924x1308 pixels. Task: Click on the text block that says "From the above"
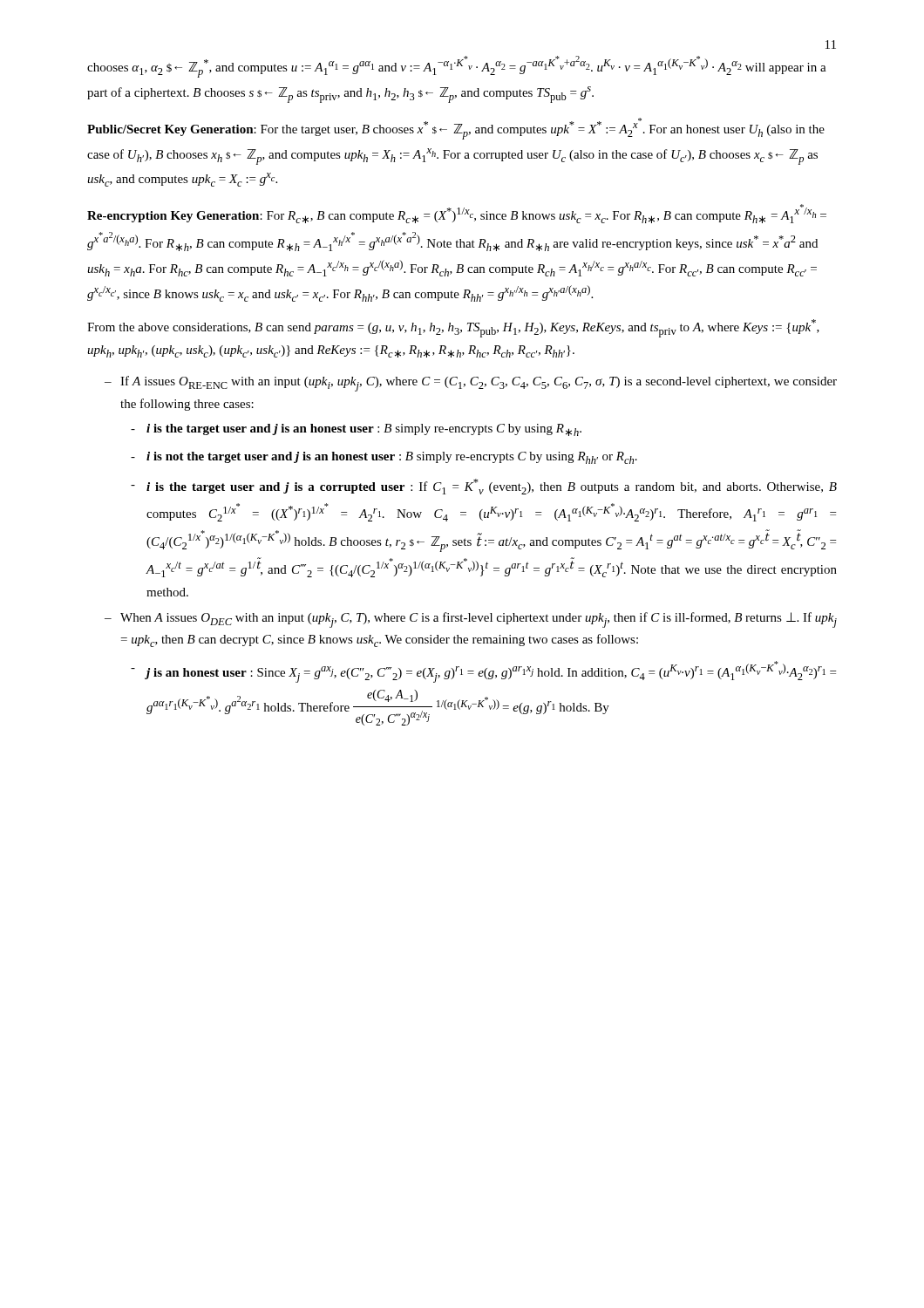tap(453, 339)
